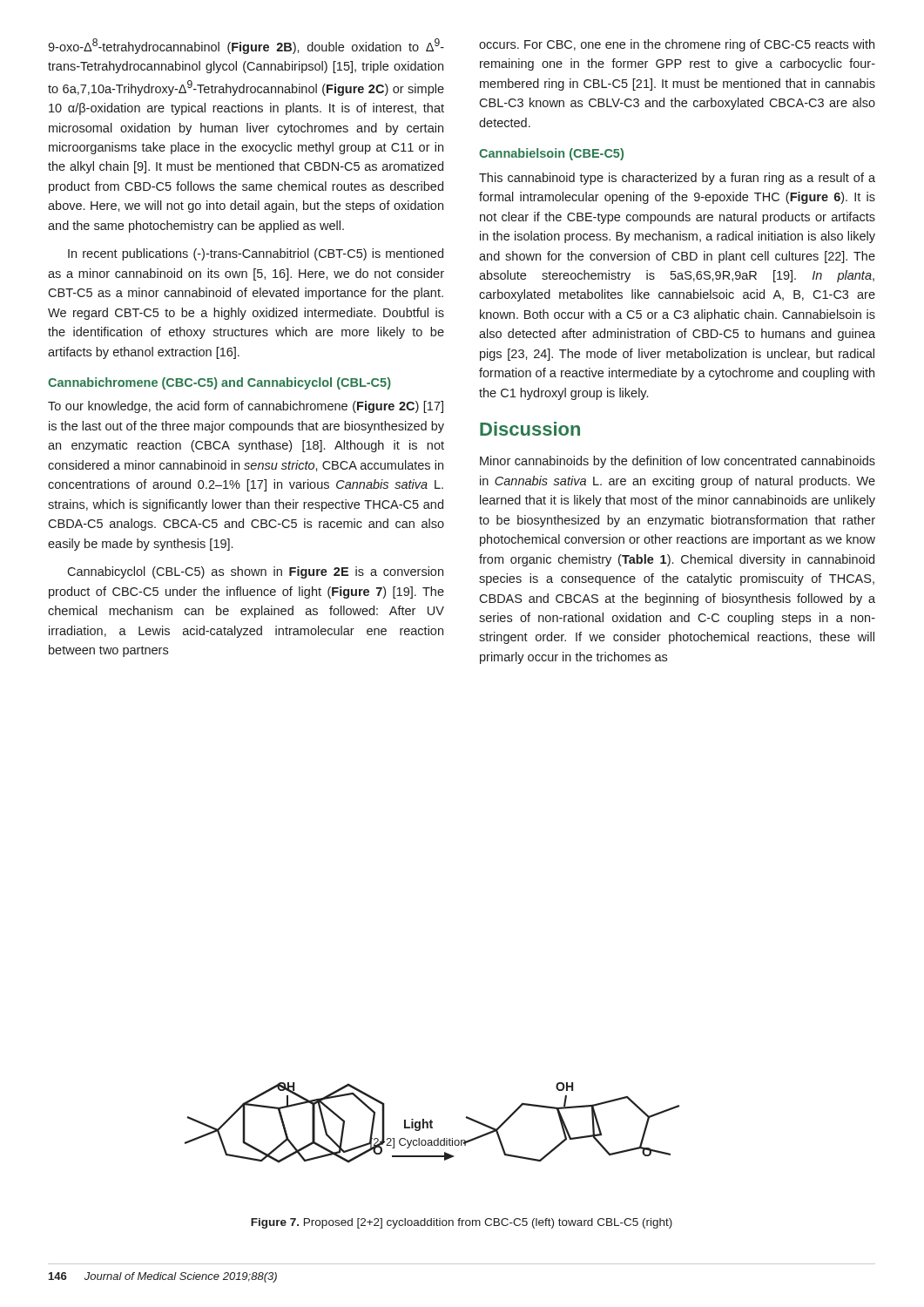Image resolution: width=924 pixels, height=1307 pixels.
Task: Locate the element starting "In recent publications (-)-trans-Cannabitriol (CBT-C5) is mentioned as"
Action: (246, 303)
